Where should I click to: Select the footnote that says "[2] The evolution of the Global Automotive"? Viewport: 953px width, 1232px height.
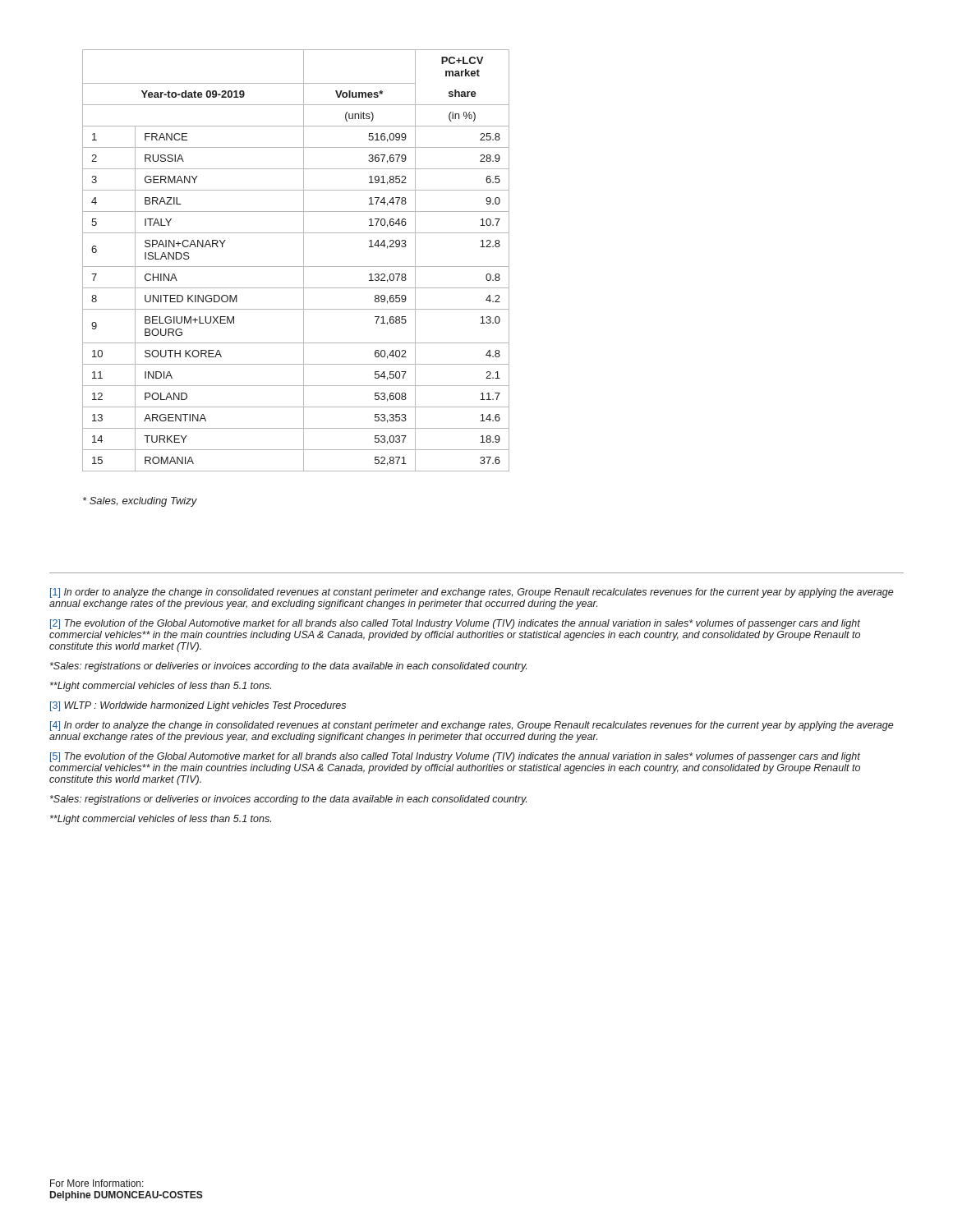pyautogui.click(x=455, y=634)
